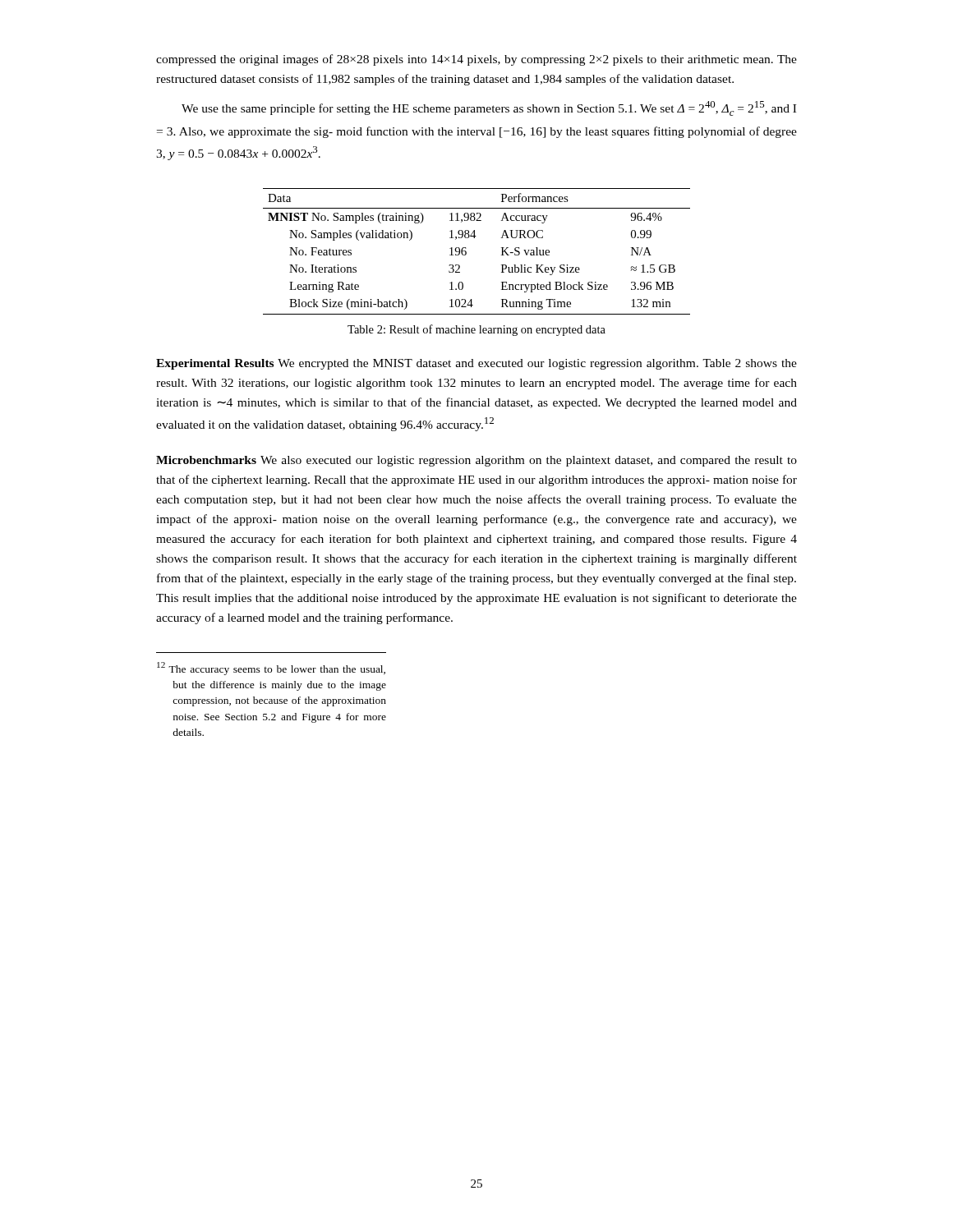Locate the text block containing "compressed the original images of"
This screenshot has width=953, height=1232.
pyautogui.click(x=476, y=106)
